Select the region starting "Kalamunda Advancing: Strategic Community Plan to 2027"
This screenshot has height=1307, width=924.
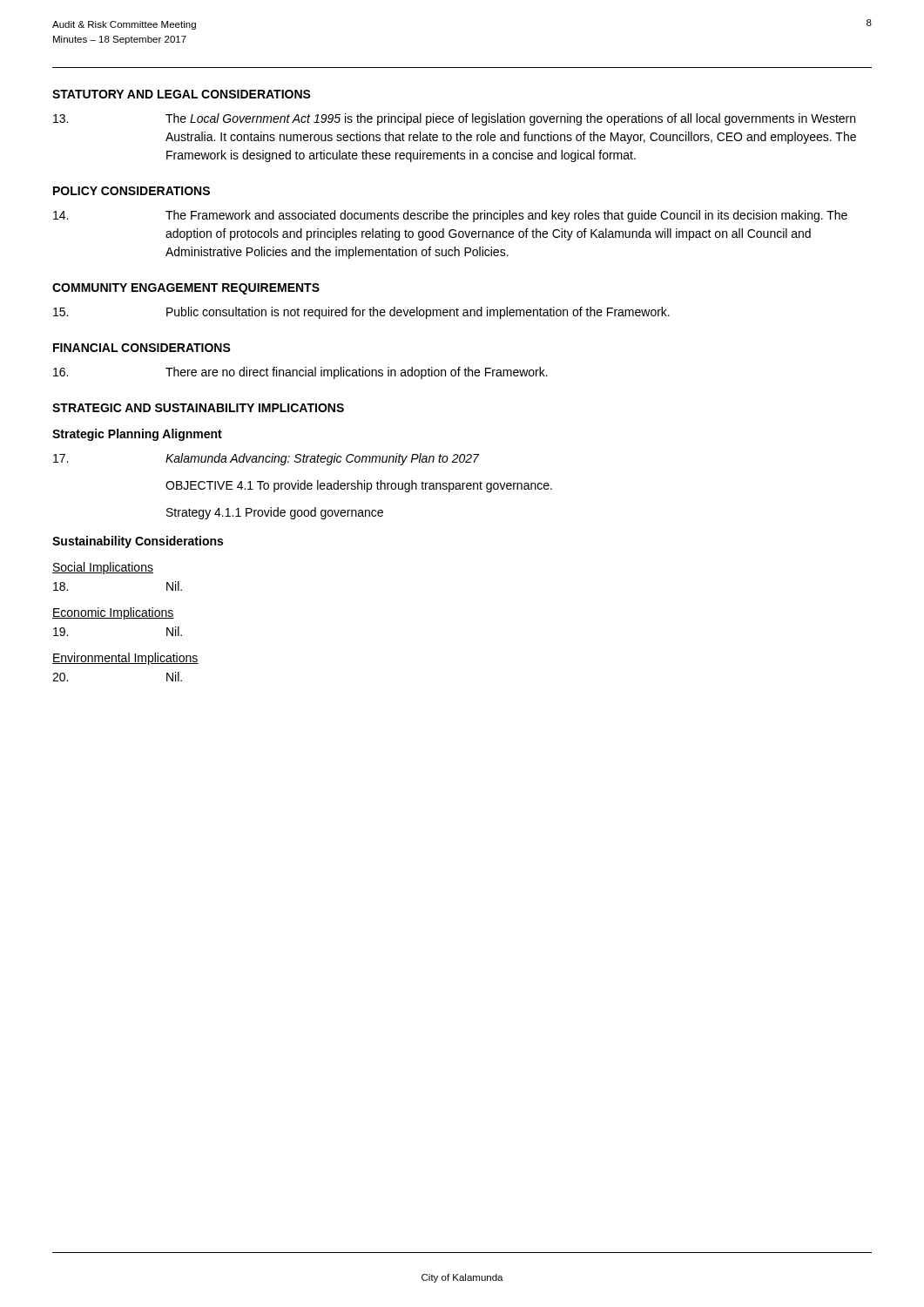[x=462, y=459]
